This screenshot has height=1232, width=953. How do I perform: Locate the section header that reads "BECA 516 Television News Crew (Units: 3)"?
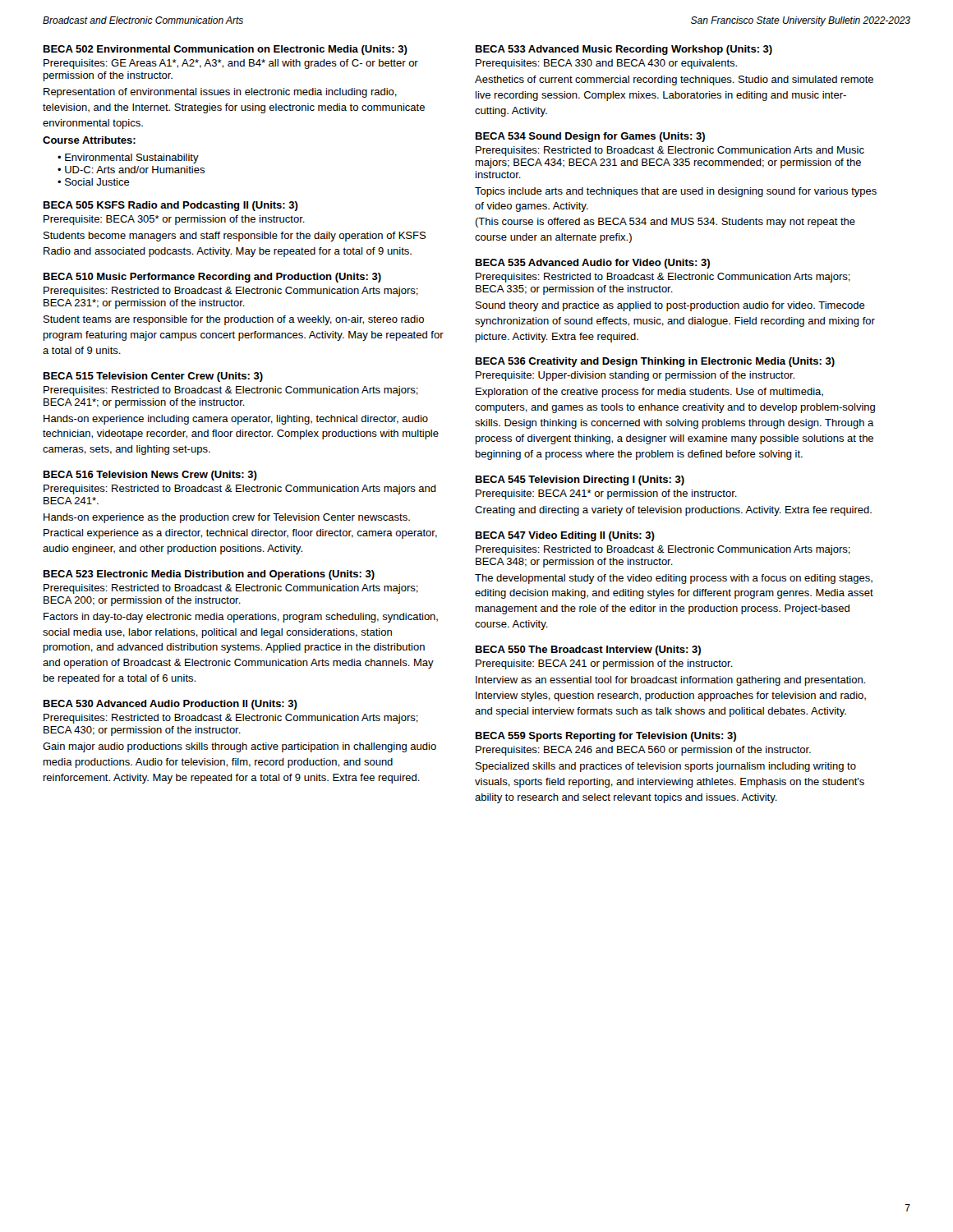point(150,474)
